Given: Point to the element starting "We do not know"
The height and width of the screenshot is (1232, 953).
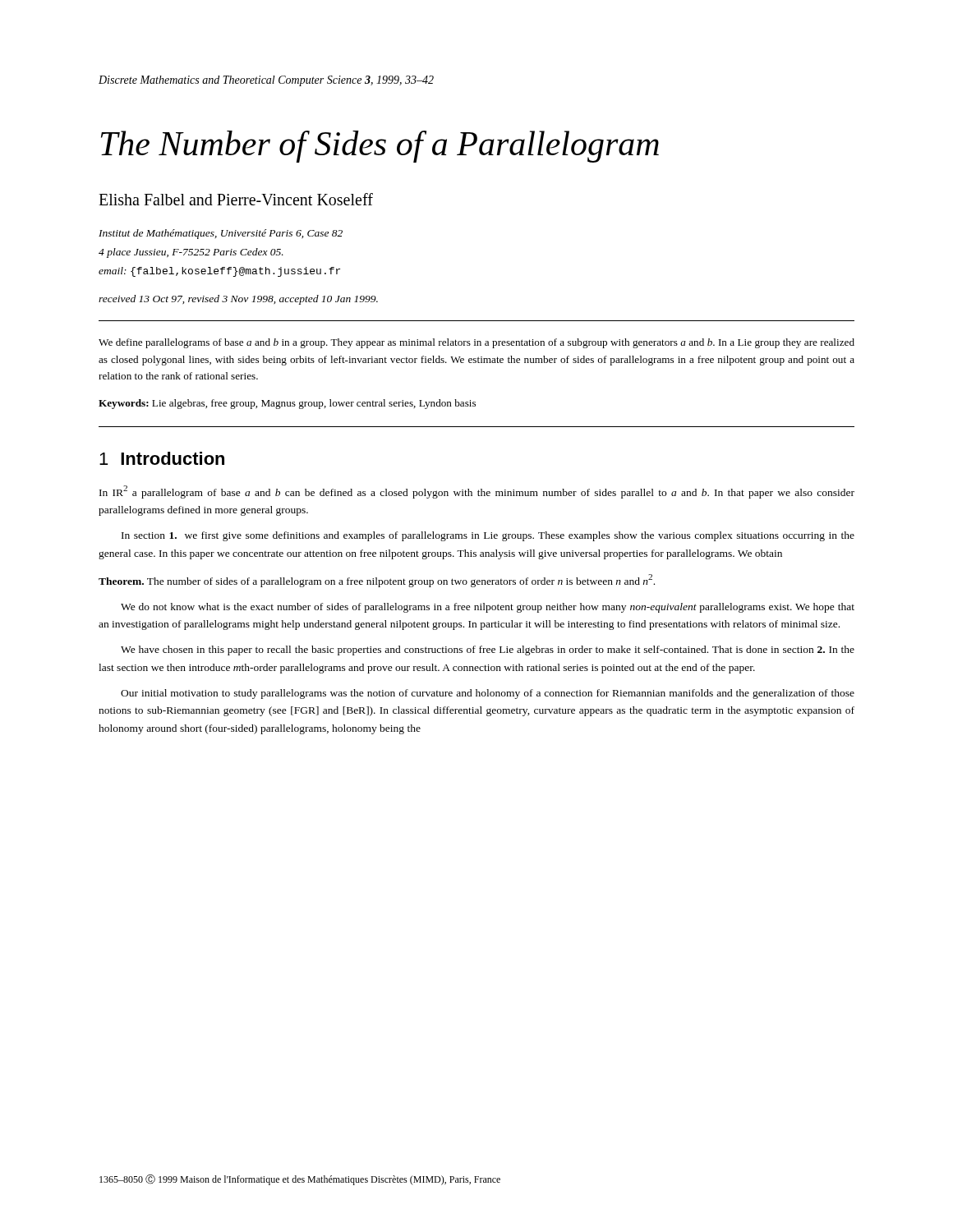Looking at the screenshot, I should point(476,615).
